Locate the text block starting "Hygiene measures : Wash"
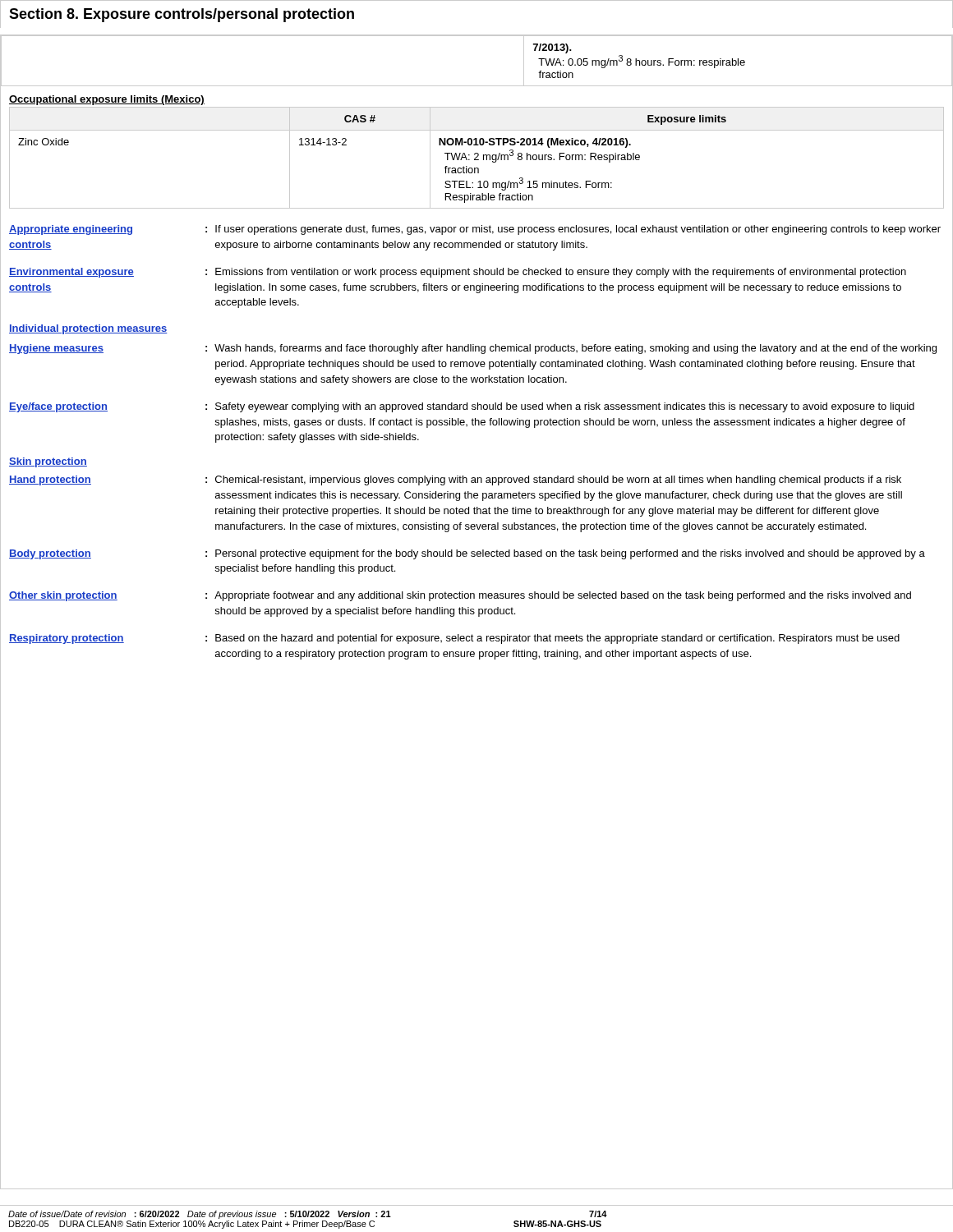The image size is (953, 1232). click(x=476, y=364)
